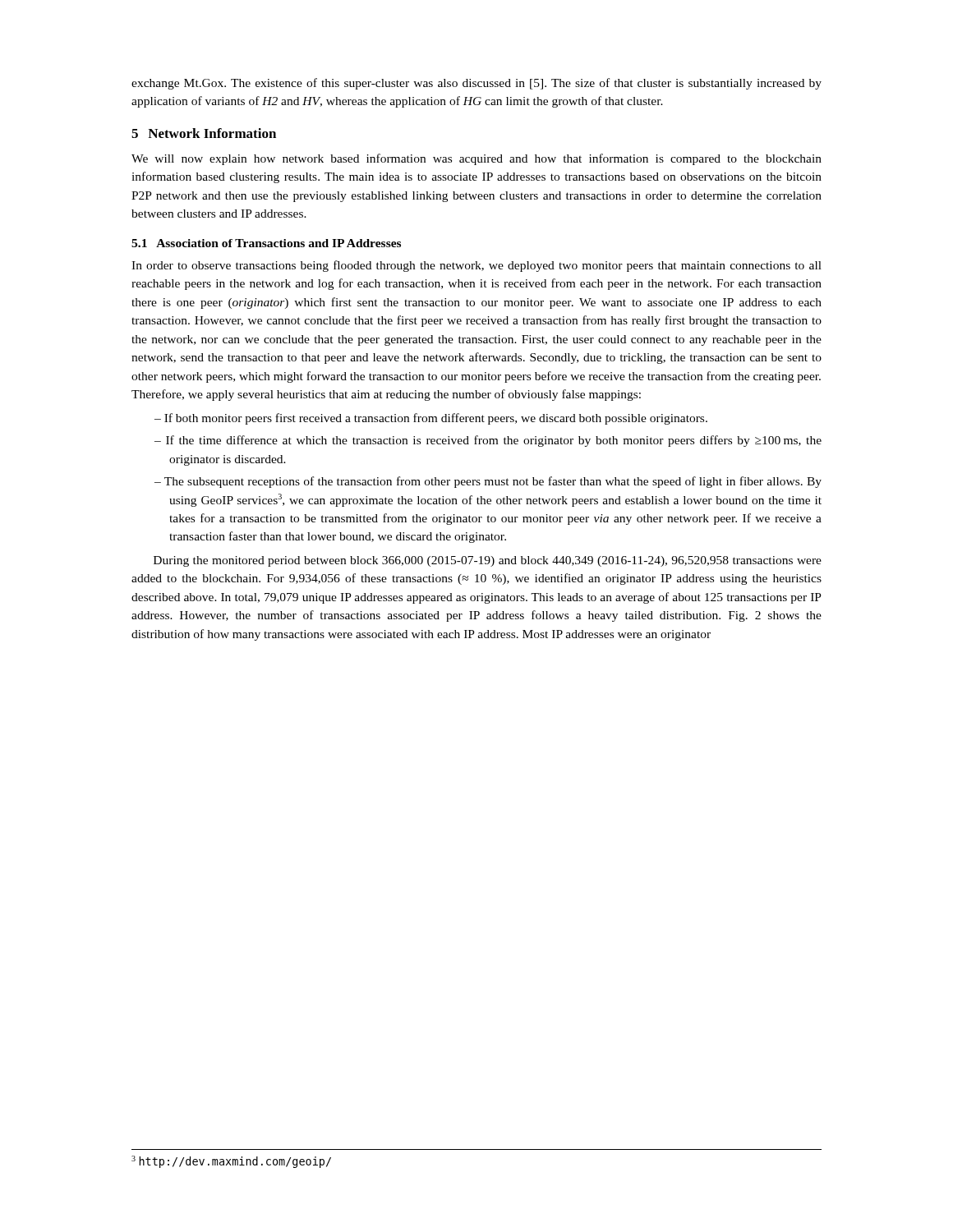Point to the block beginning "During the monitored period"
The width and height of the screenshot is (953, 1232).
pyautogui.click(x=476, y=597)
